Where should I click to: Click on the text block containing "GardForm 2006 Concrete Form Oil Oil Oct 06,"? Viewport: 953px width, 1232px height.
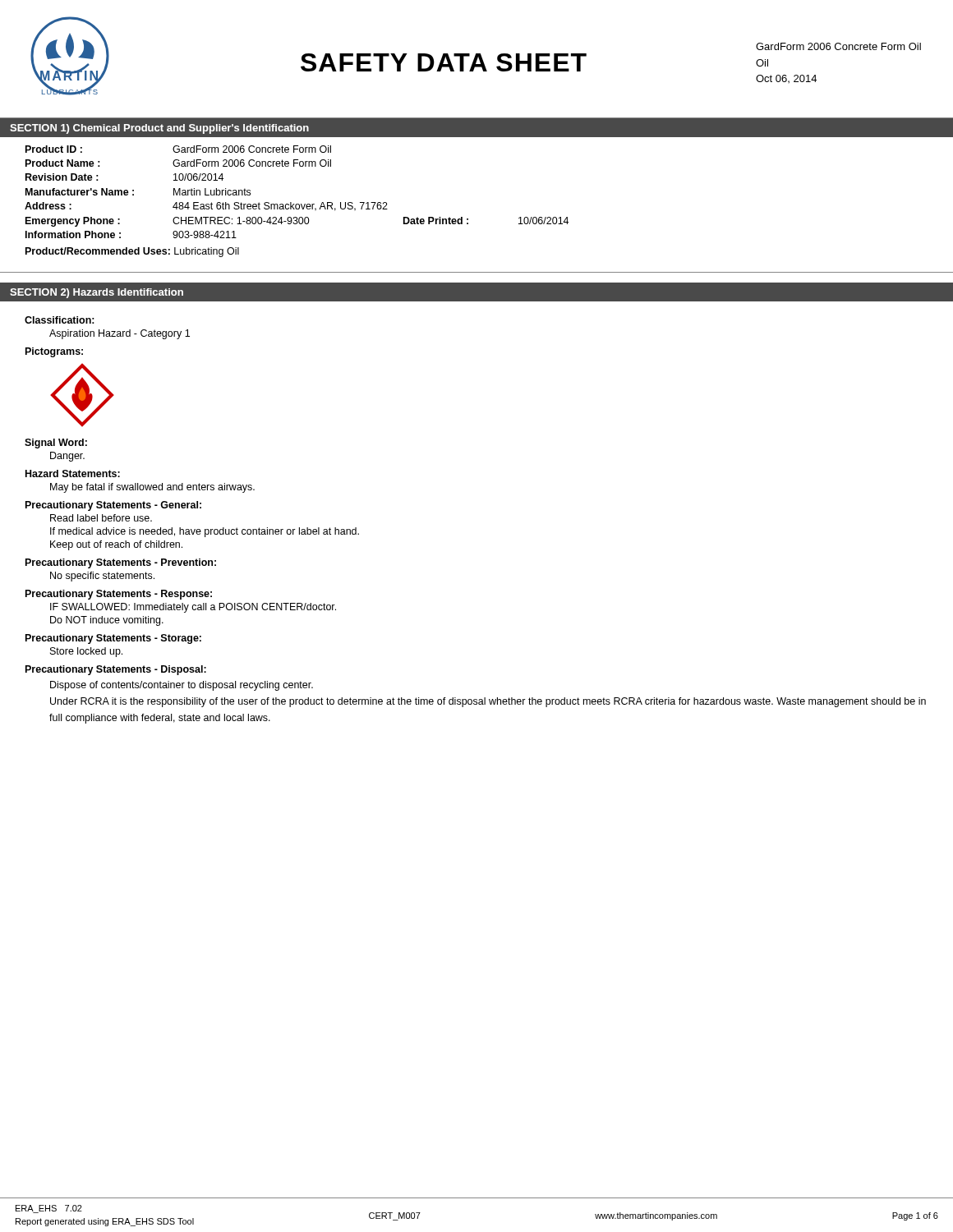click(838, 46)
